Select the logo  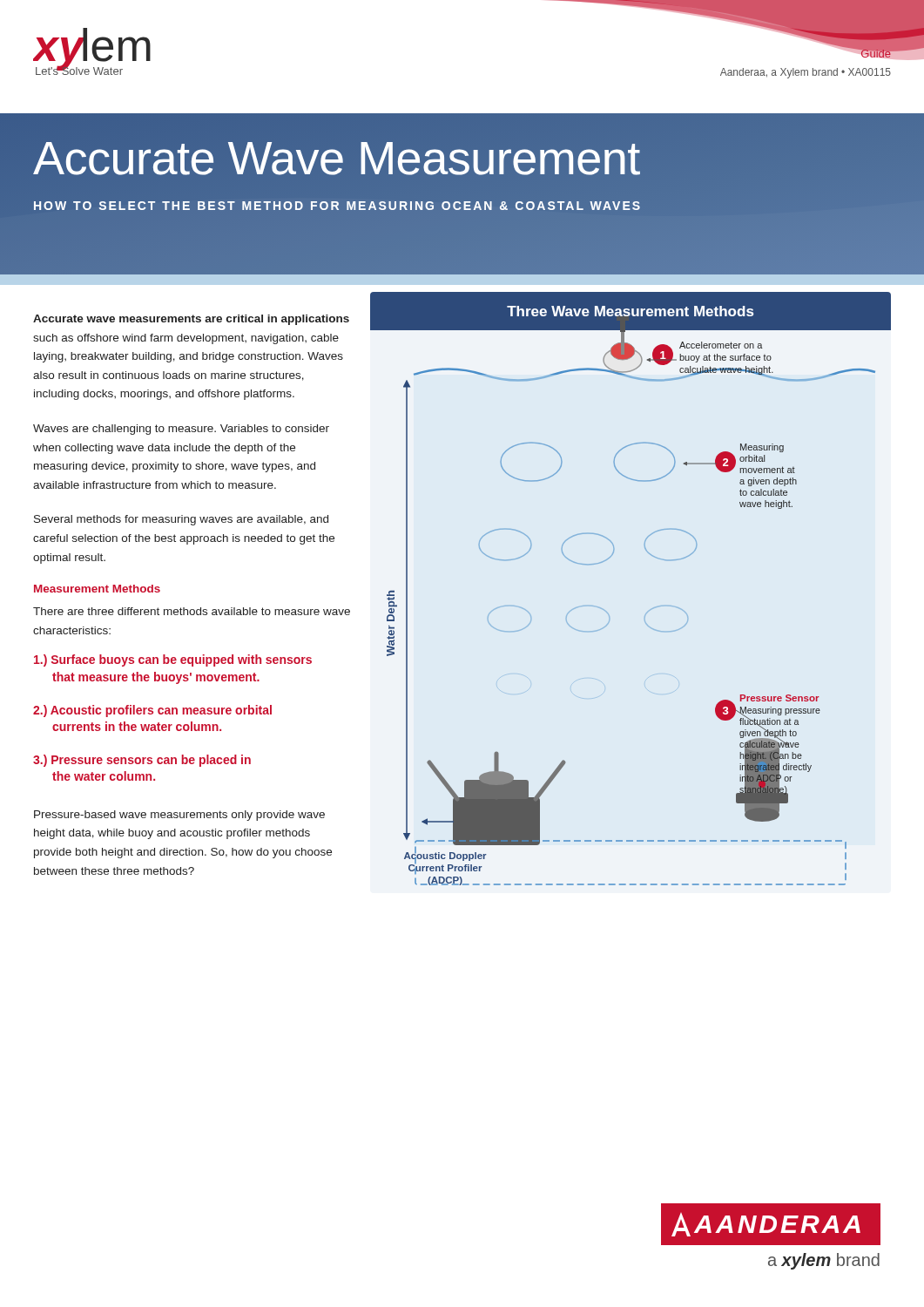771,1237
